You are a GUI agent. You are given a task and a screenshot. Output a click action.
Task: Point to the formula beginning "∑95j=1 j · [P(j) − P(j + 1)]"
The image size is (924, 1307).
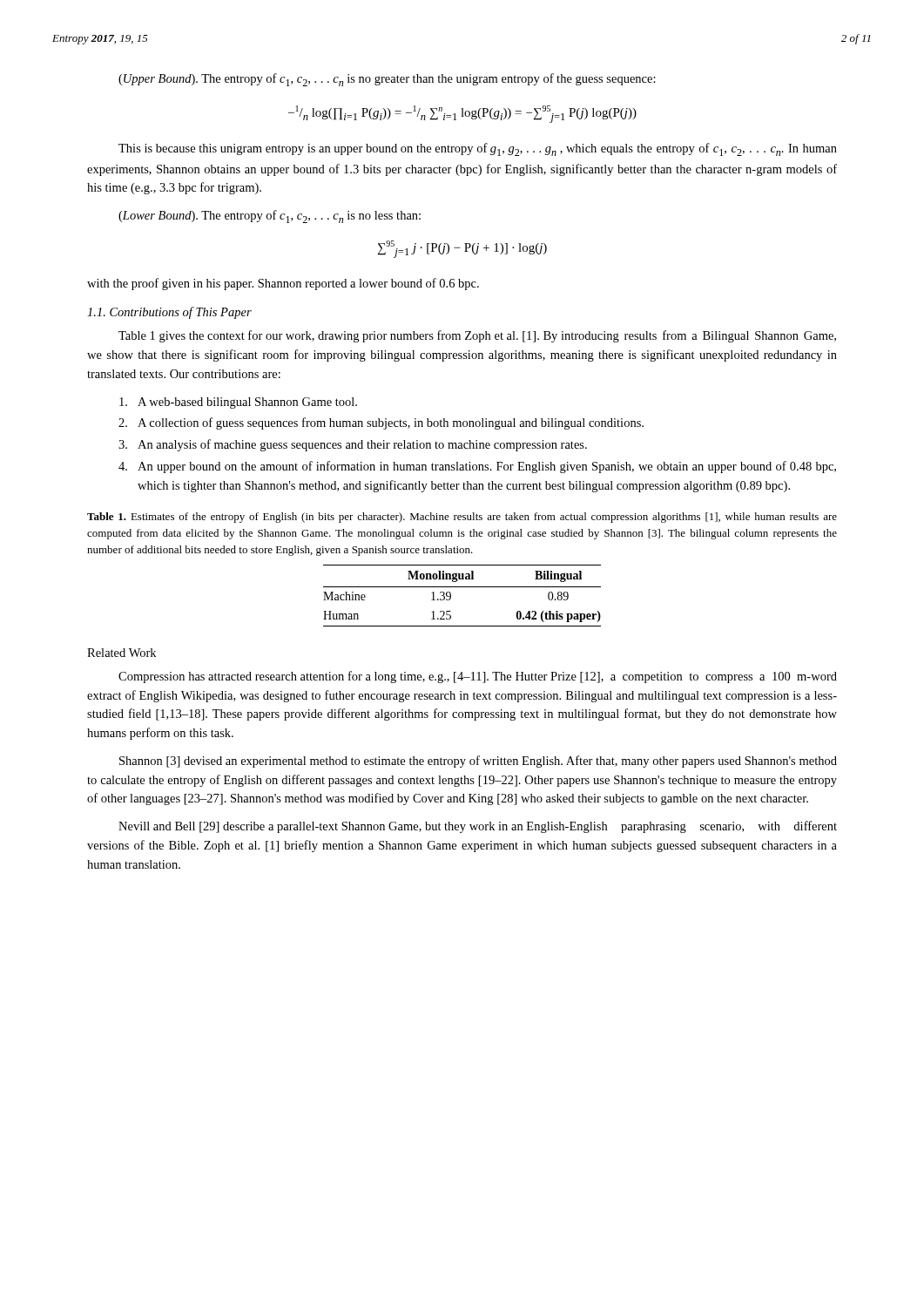point(462,248)
